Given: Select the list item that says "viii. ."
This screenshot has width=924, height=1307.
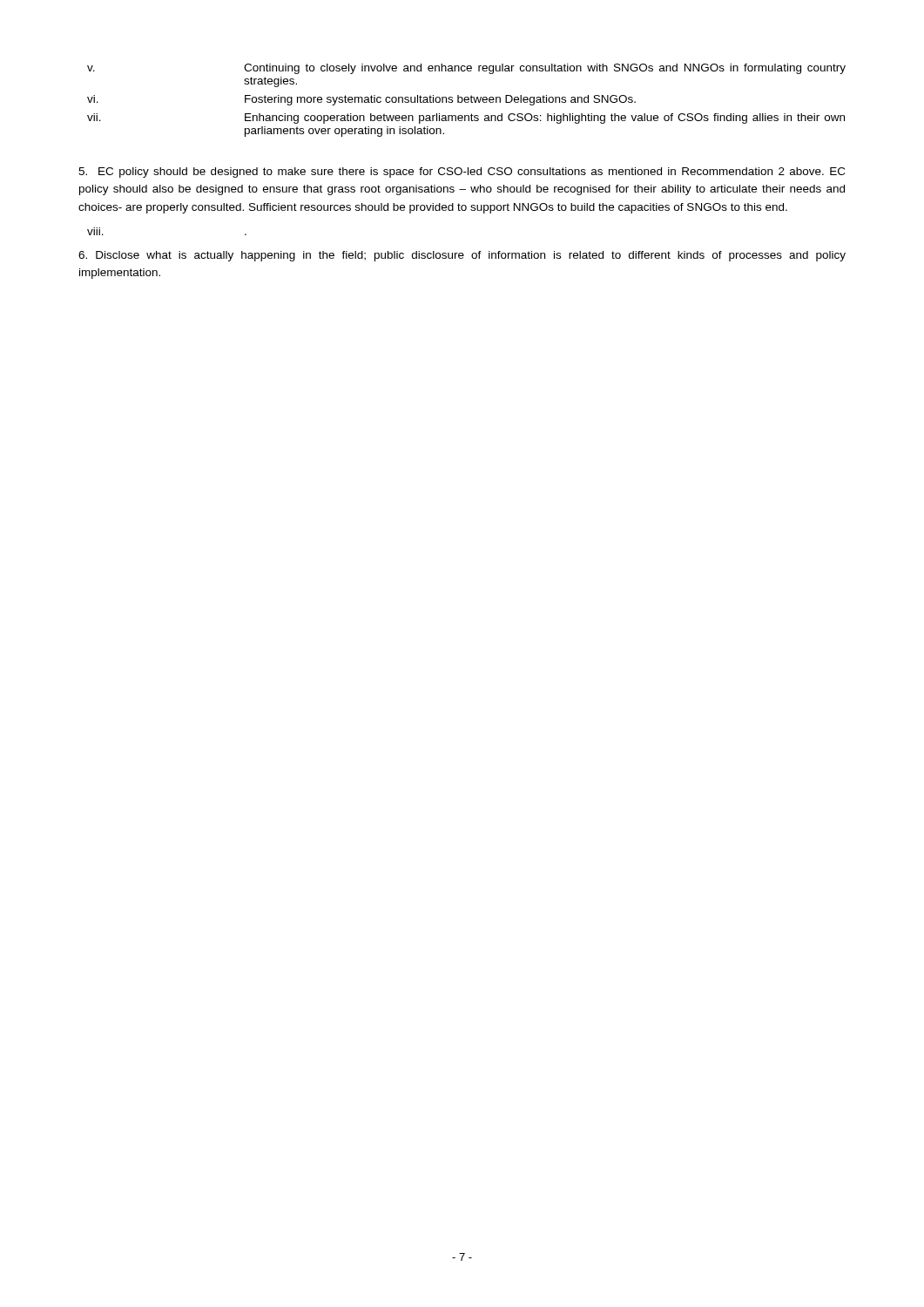Looking at the screenshot, I should pyautogui.click(x=96, y=231).
